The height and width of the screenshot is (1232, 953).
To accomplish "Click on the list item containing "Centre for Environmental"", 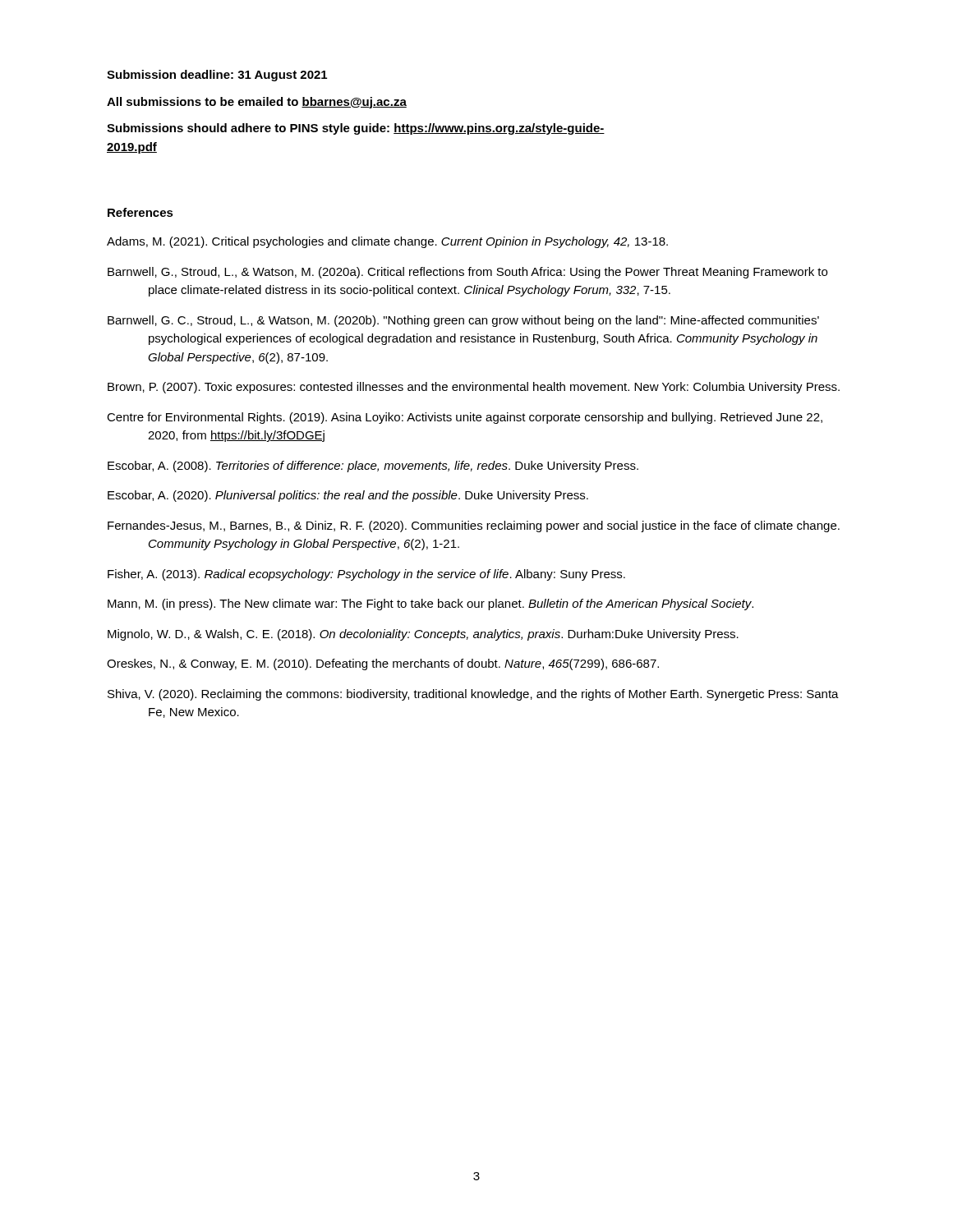I will tap(465, 426).
